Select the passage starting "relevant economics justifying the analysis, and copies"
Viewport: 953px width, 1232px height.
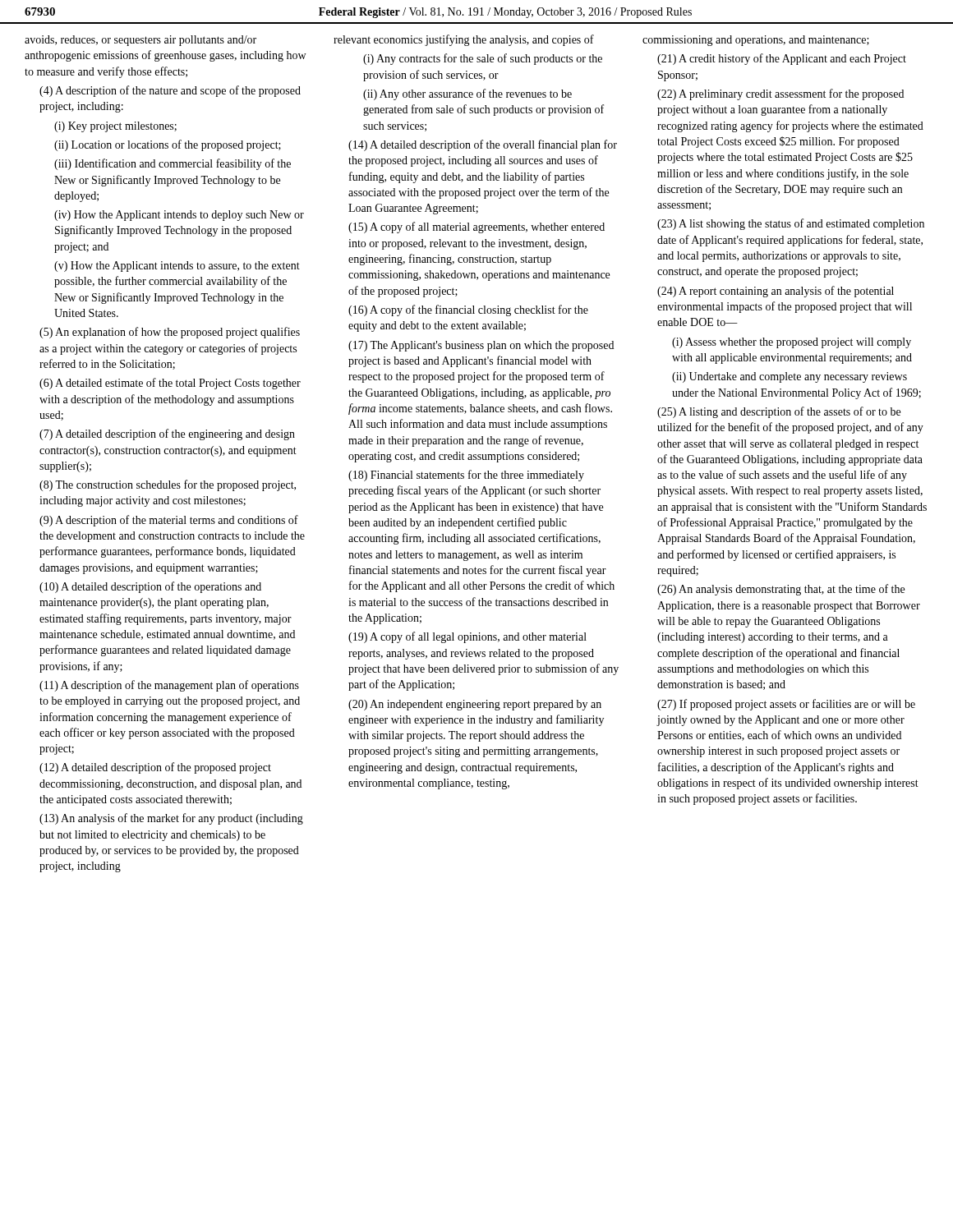click(476, 412)
